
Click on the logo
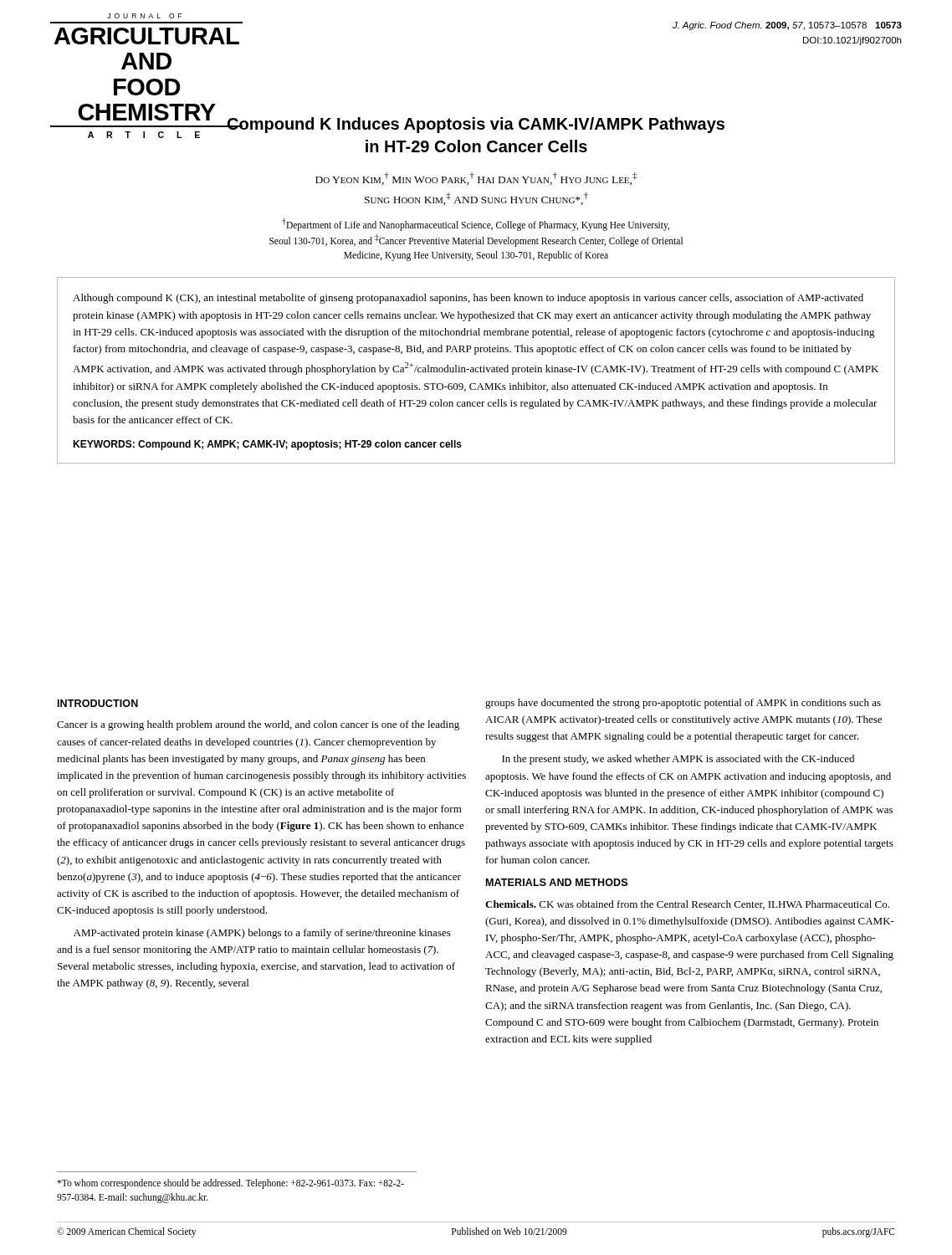[x=146, y=76]
